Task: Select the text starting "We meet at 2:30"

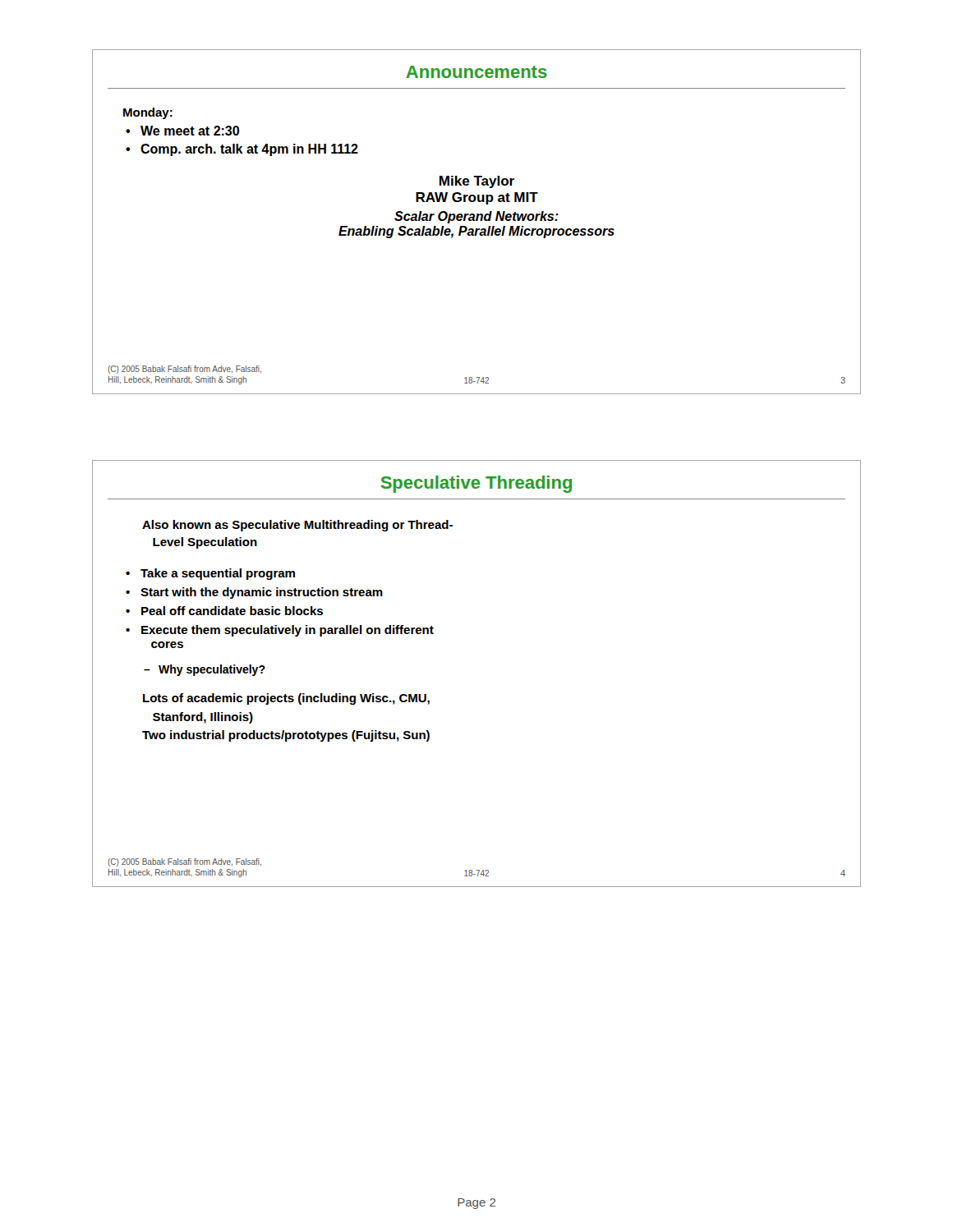Action: [190, 131]
